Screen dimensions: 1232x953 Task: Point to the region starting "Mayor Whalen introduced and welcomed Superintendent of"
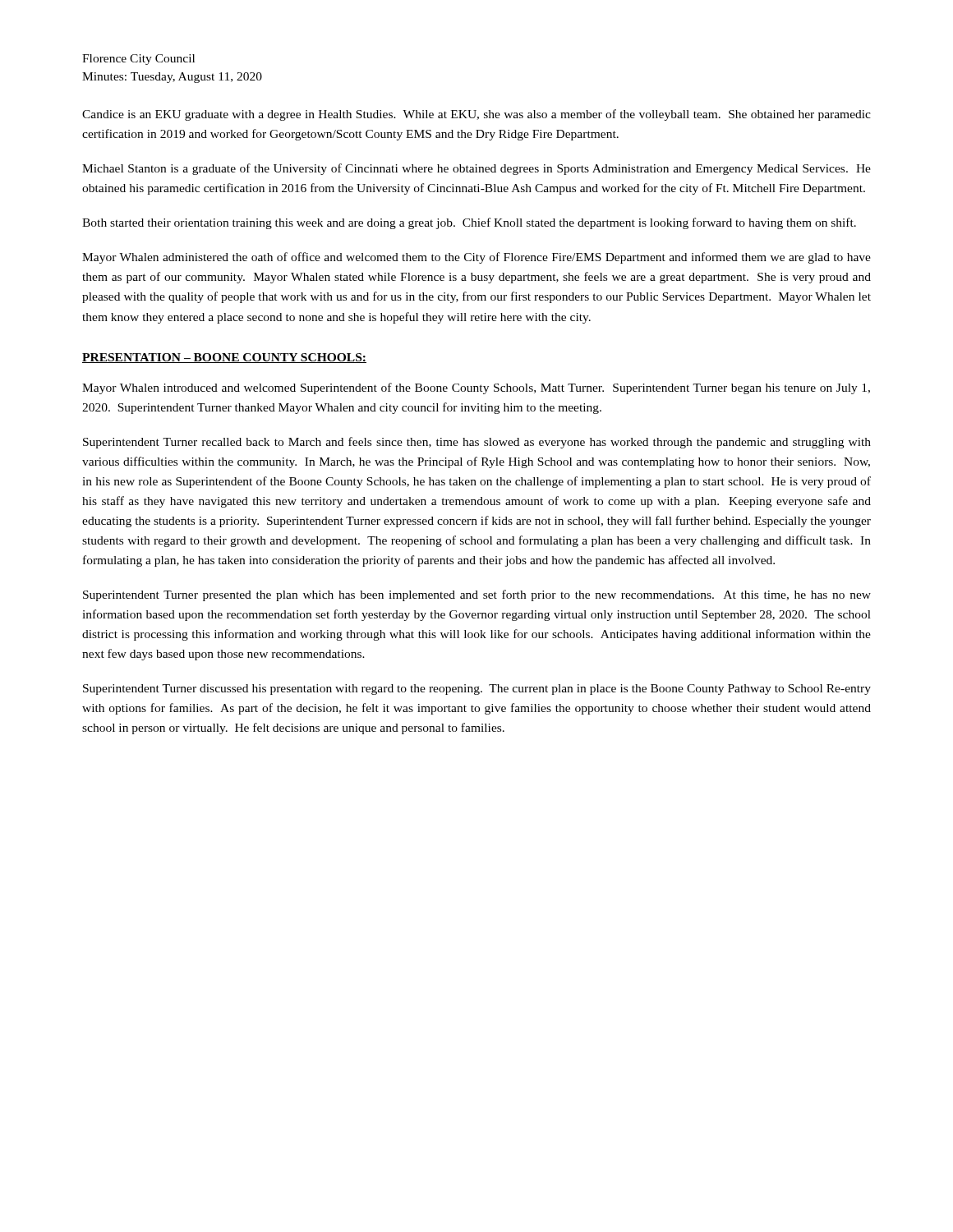coord(476,397)
